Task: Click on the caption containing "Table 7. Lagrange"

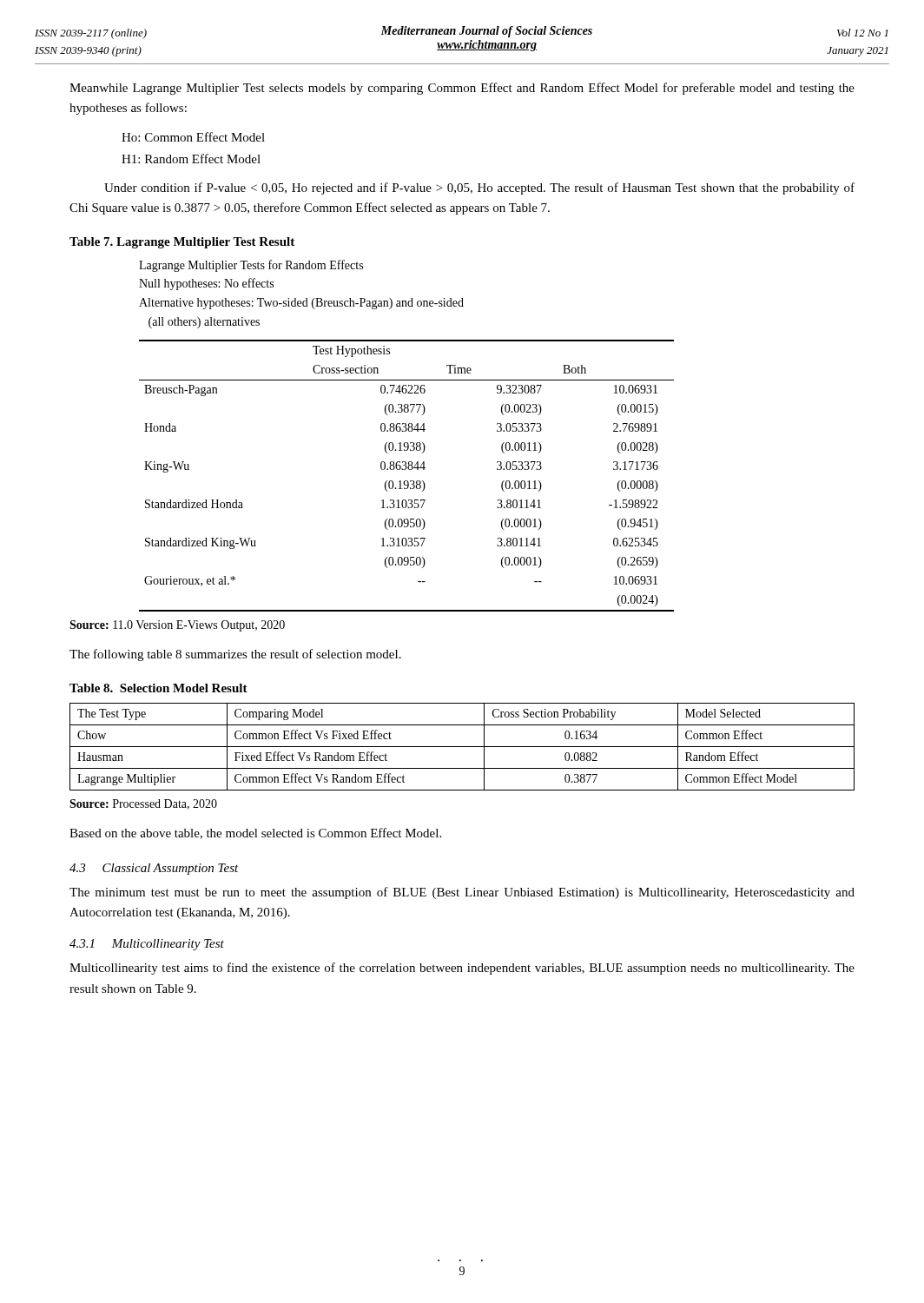Action: tap(182, 241)
